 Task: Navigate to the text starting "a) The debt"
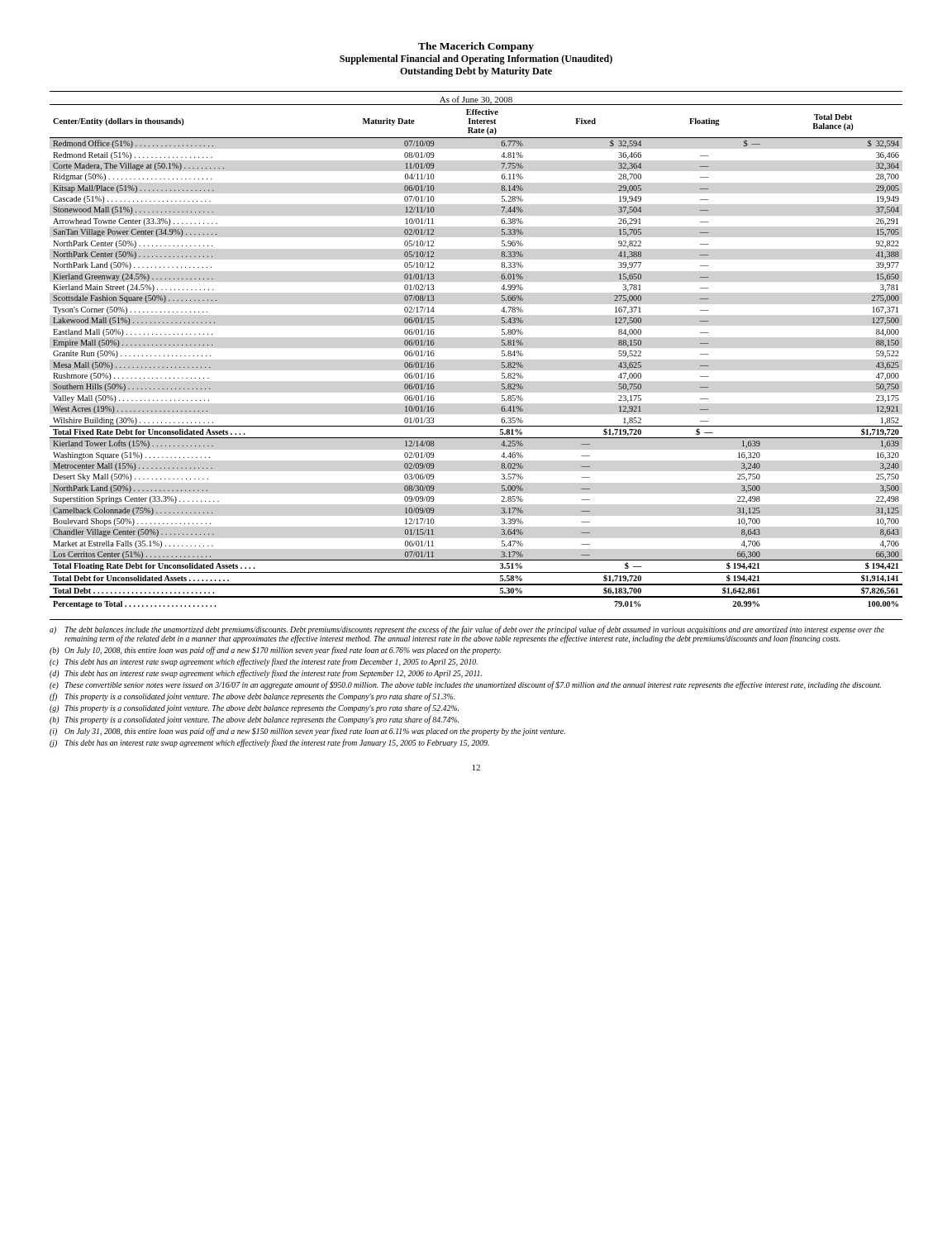(x=476, y=634)
